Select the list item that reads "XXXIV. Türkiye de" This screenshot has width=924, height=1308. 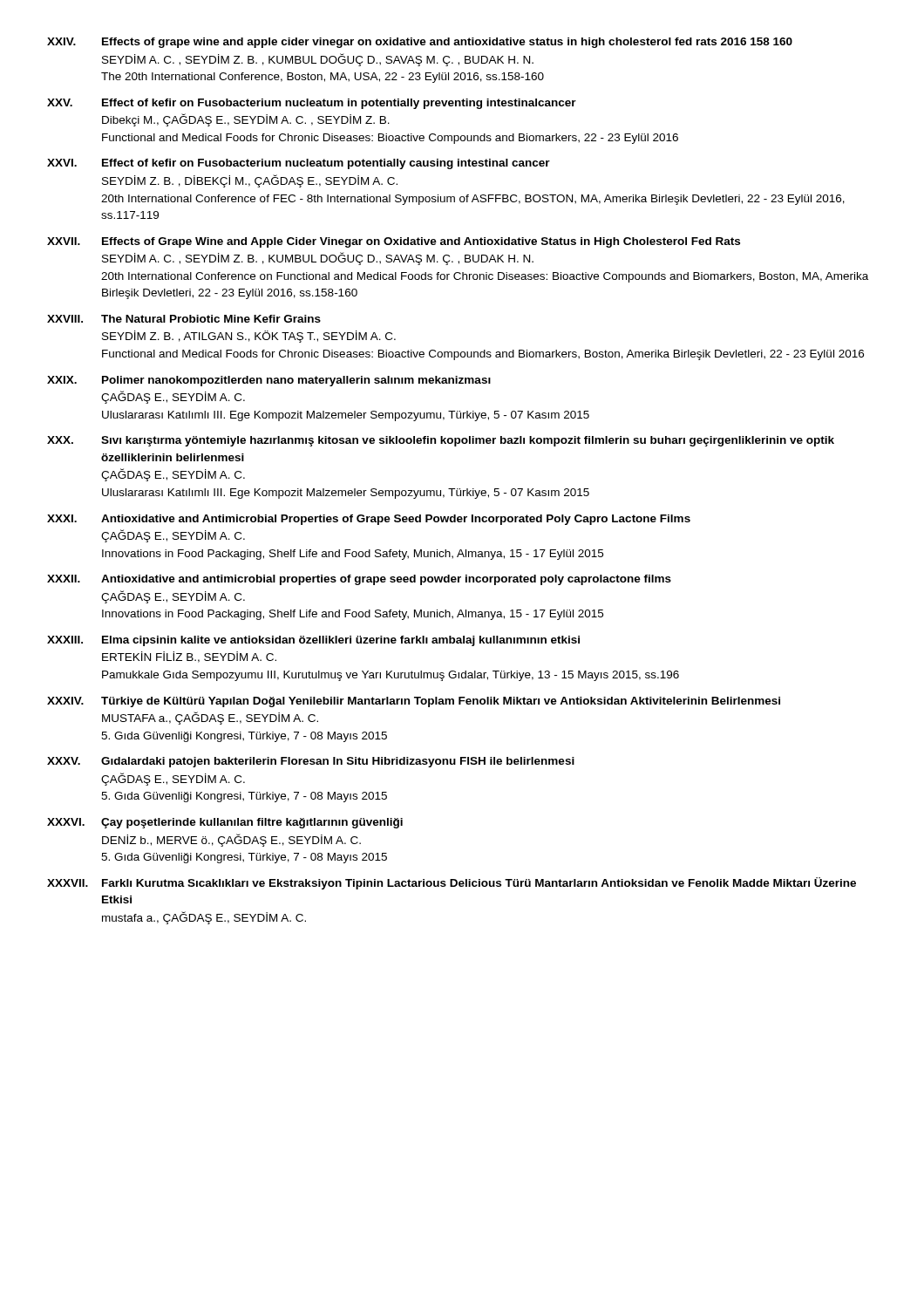point(414,702)
